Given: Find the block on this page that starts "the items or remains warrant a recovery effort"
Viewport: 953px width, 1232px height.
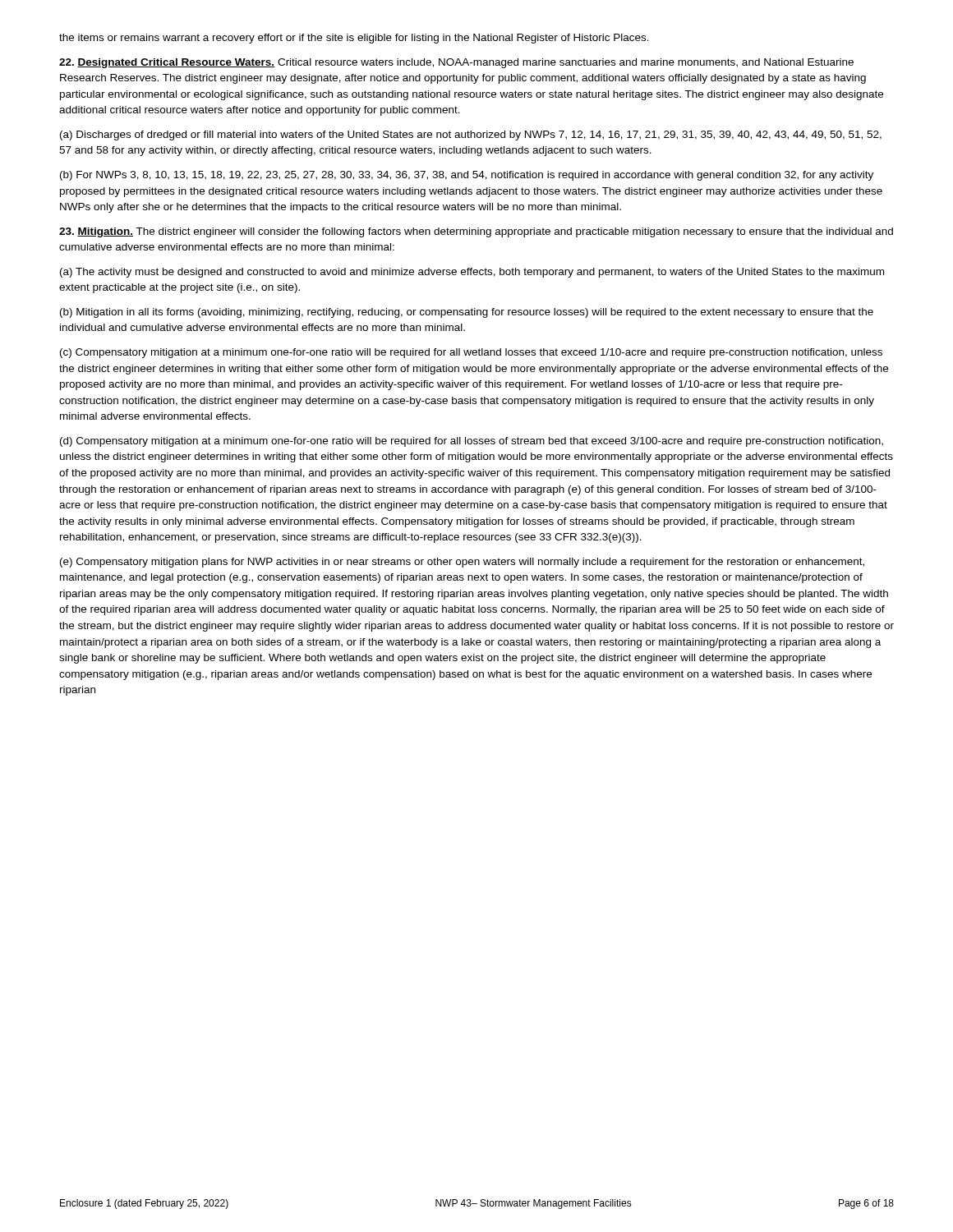Looking at the screenshot, I should (354, 37).
